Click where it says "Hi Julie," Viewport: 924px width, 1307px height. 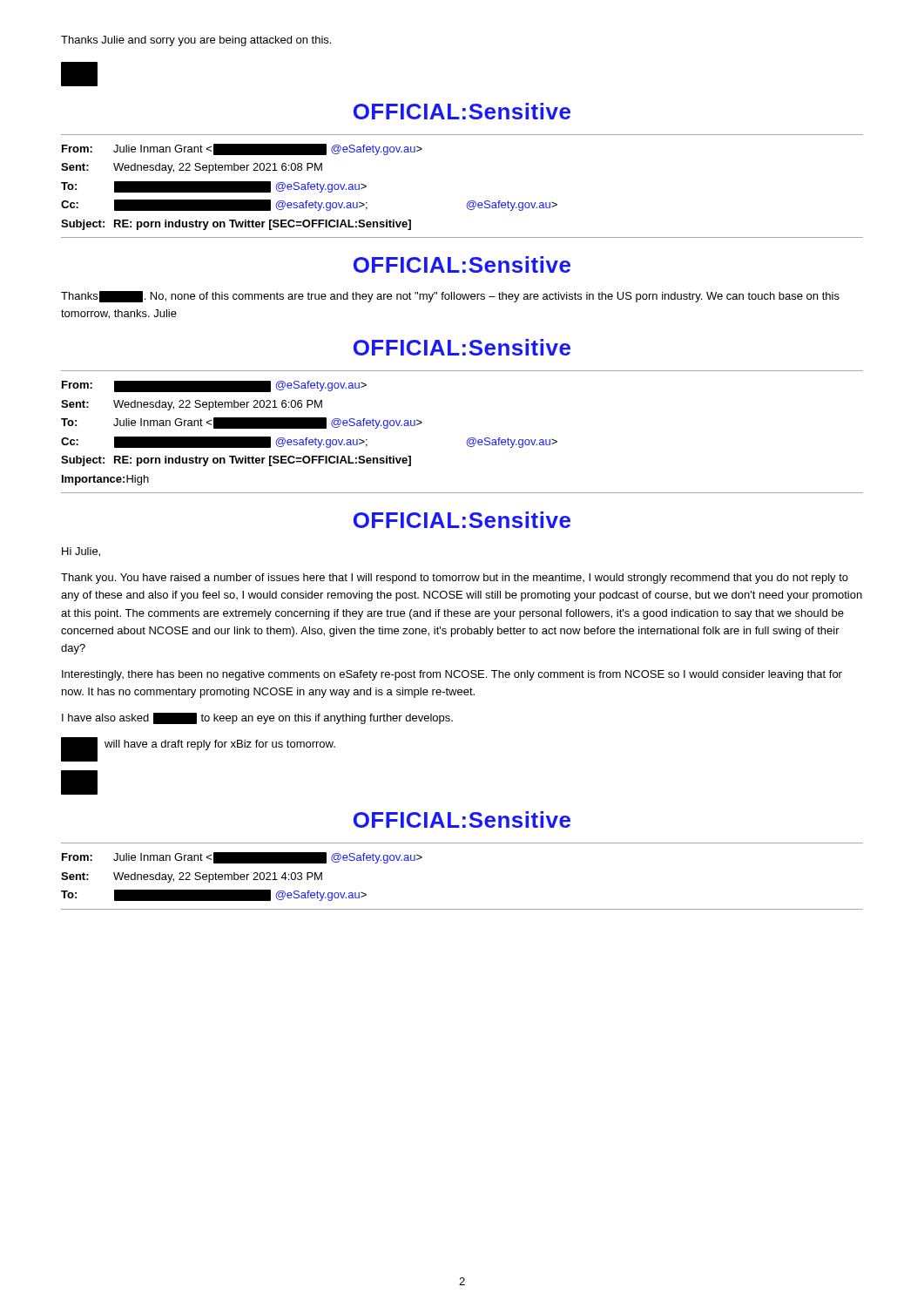[x=81, y=551]
